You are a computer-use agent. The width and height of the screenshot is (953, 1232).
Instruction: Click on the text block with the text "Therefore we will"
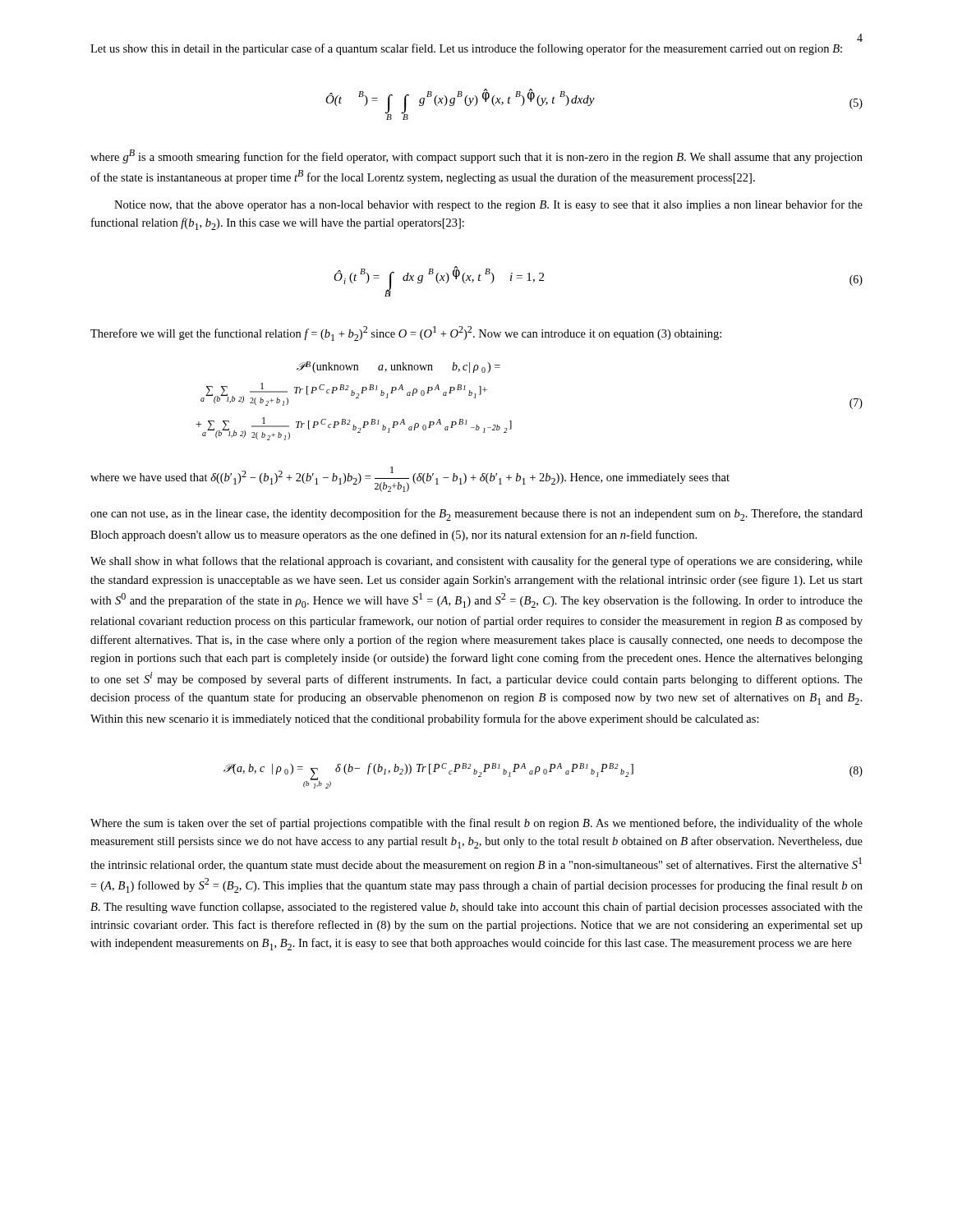476,334
